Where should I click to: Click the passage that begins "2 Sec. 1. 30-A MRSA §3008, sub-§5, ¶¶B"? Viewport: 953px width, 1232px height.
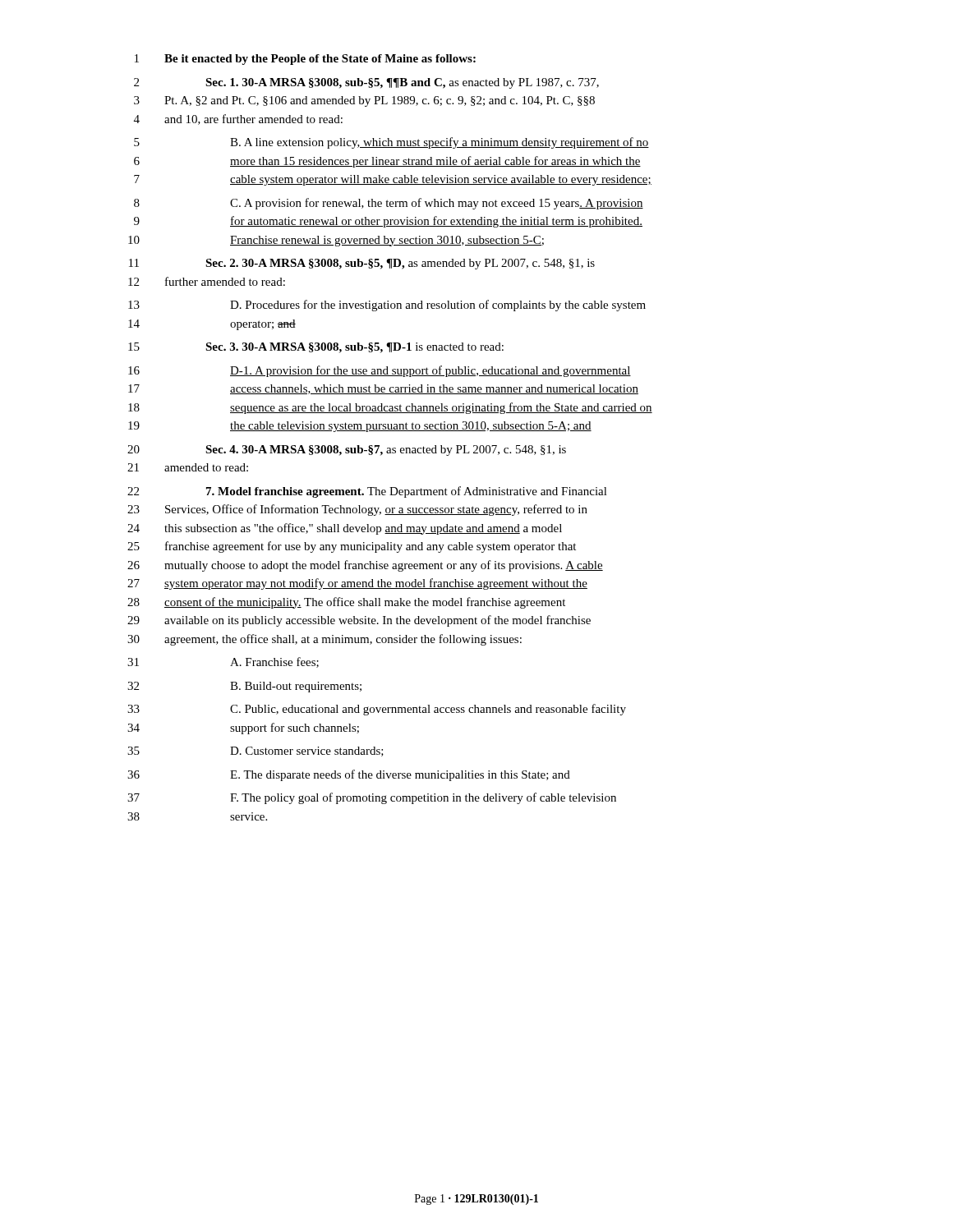(489, 82)
